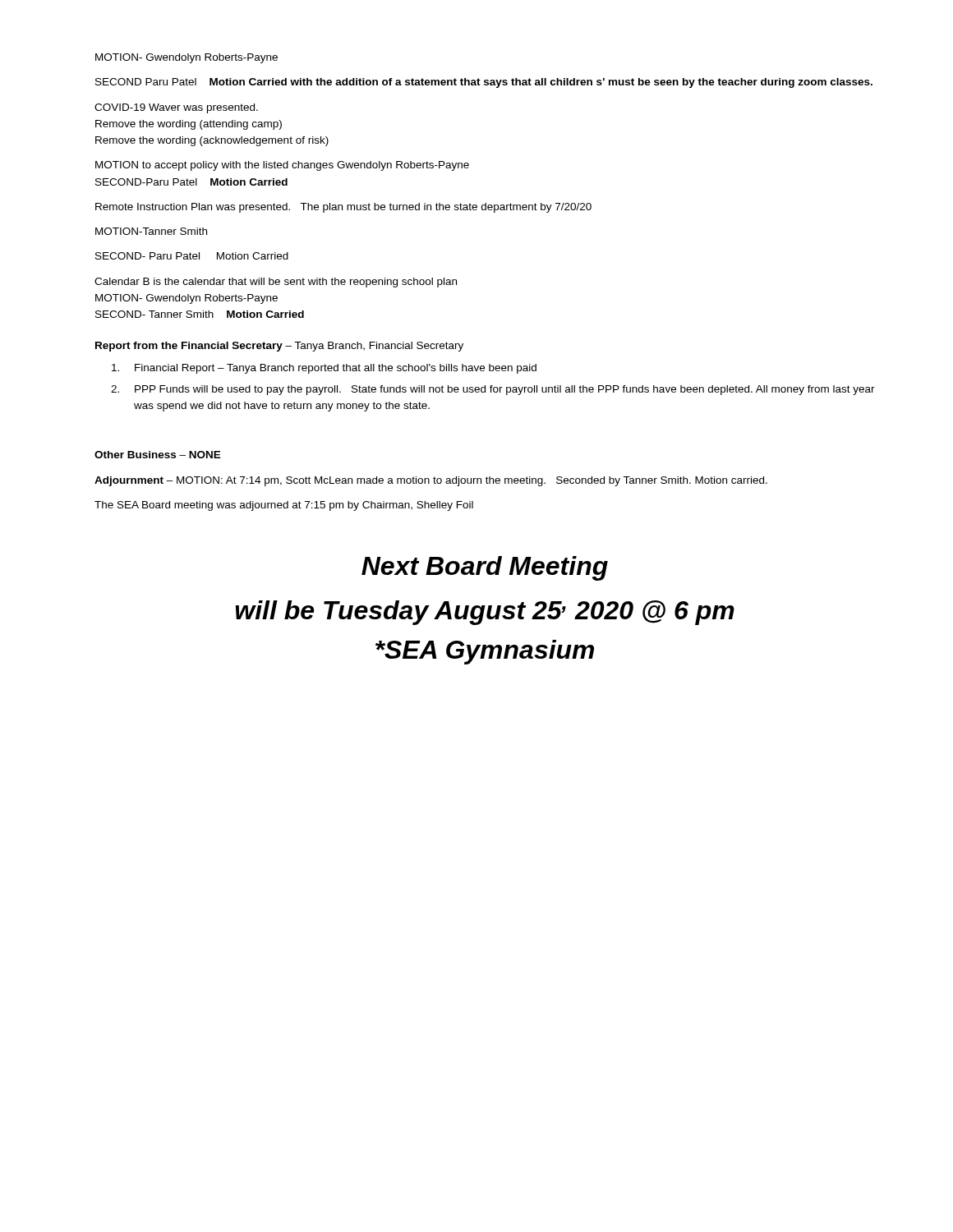Find the list item that says "2. PPP Funds will"

click(x=493, y=398)
